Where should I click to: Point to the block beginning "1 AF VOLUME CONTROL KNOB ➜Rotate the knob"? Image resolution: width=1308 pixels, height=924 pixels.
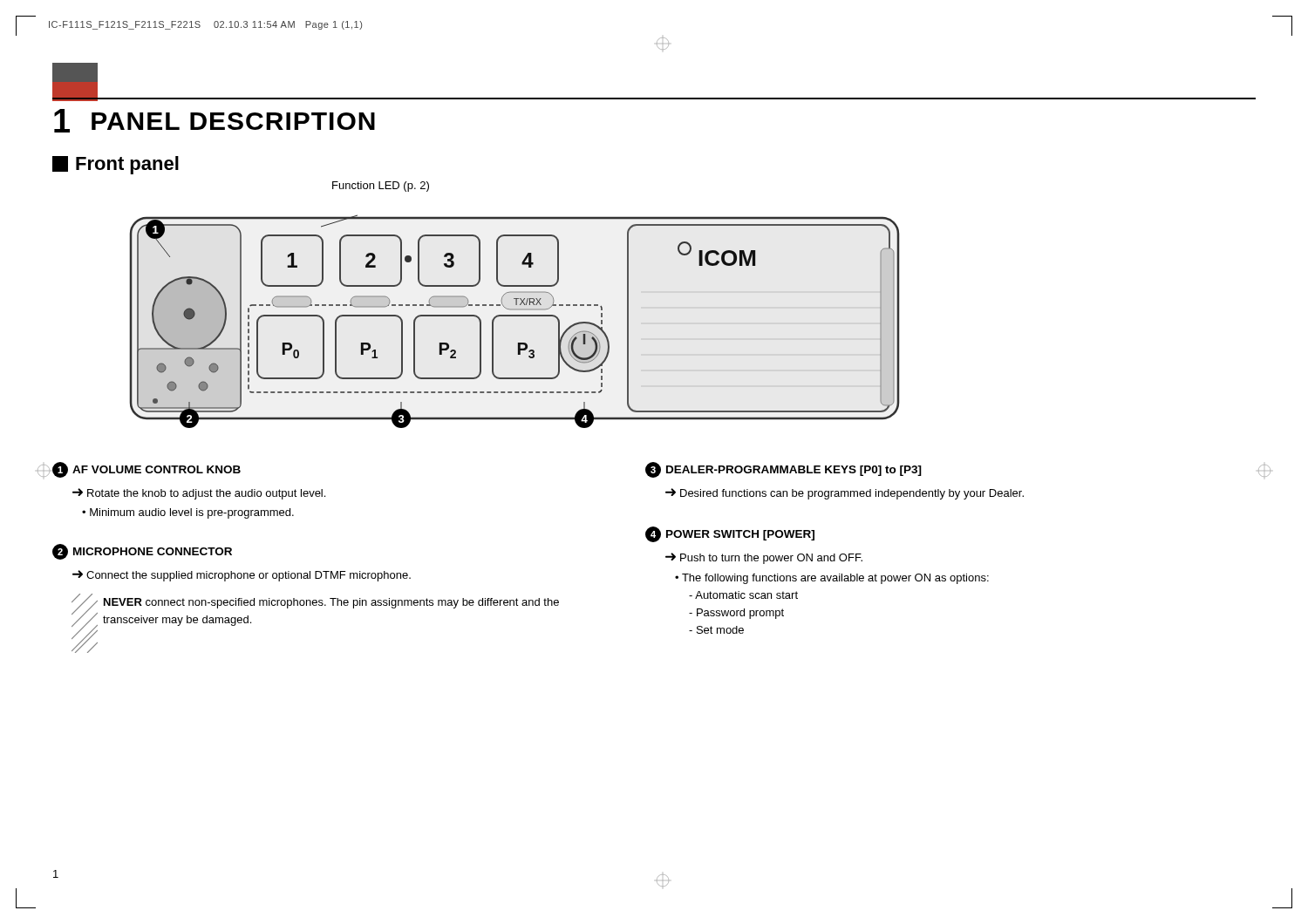coord(323,492)
